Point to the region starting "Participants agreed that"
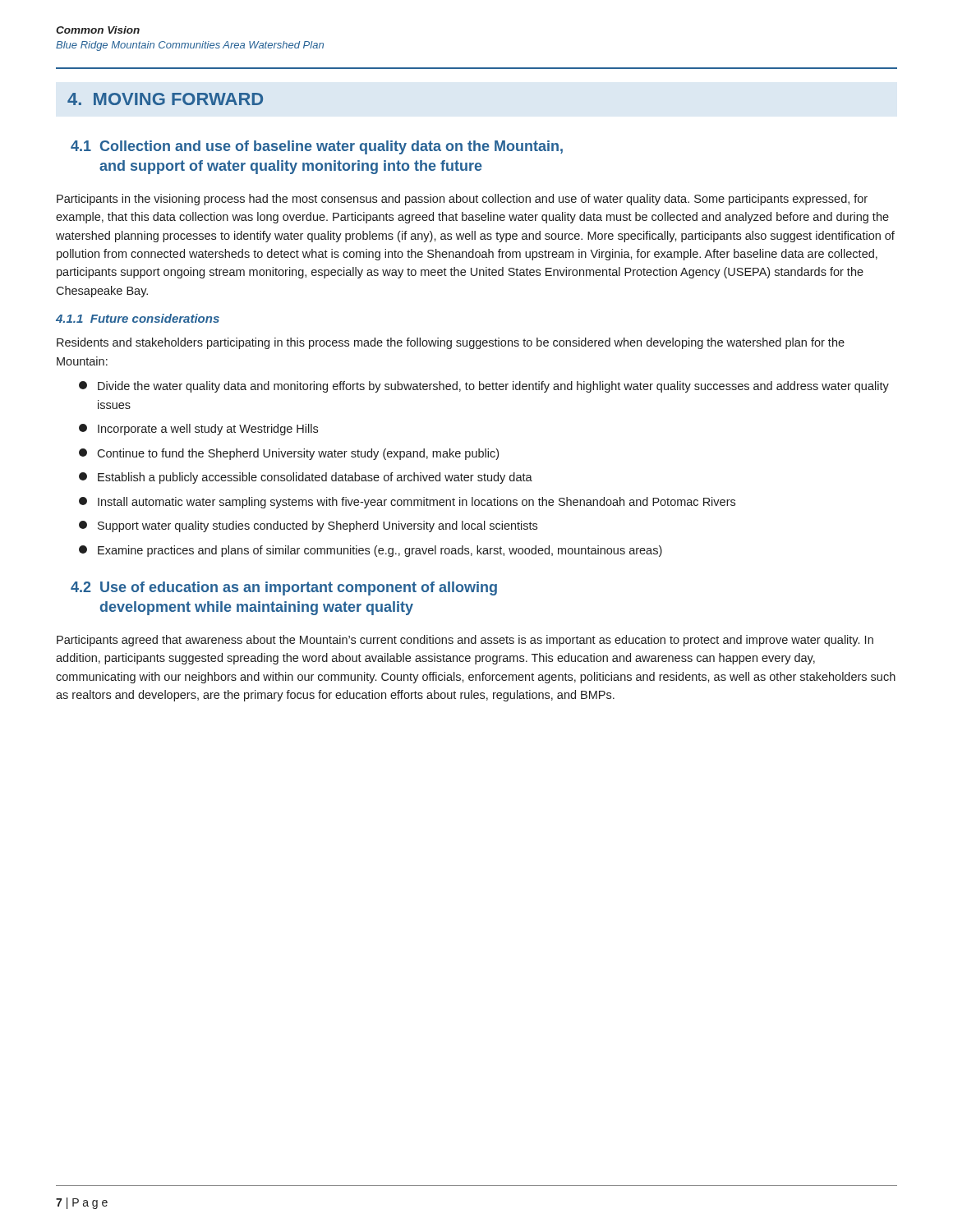Screen dimensions: 1232x953 click(x=476, y=667)
